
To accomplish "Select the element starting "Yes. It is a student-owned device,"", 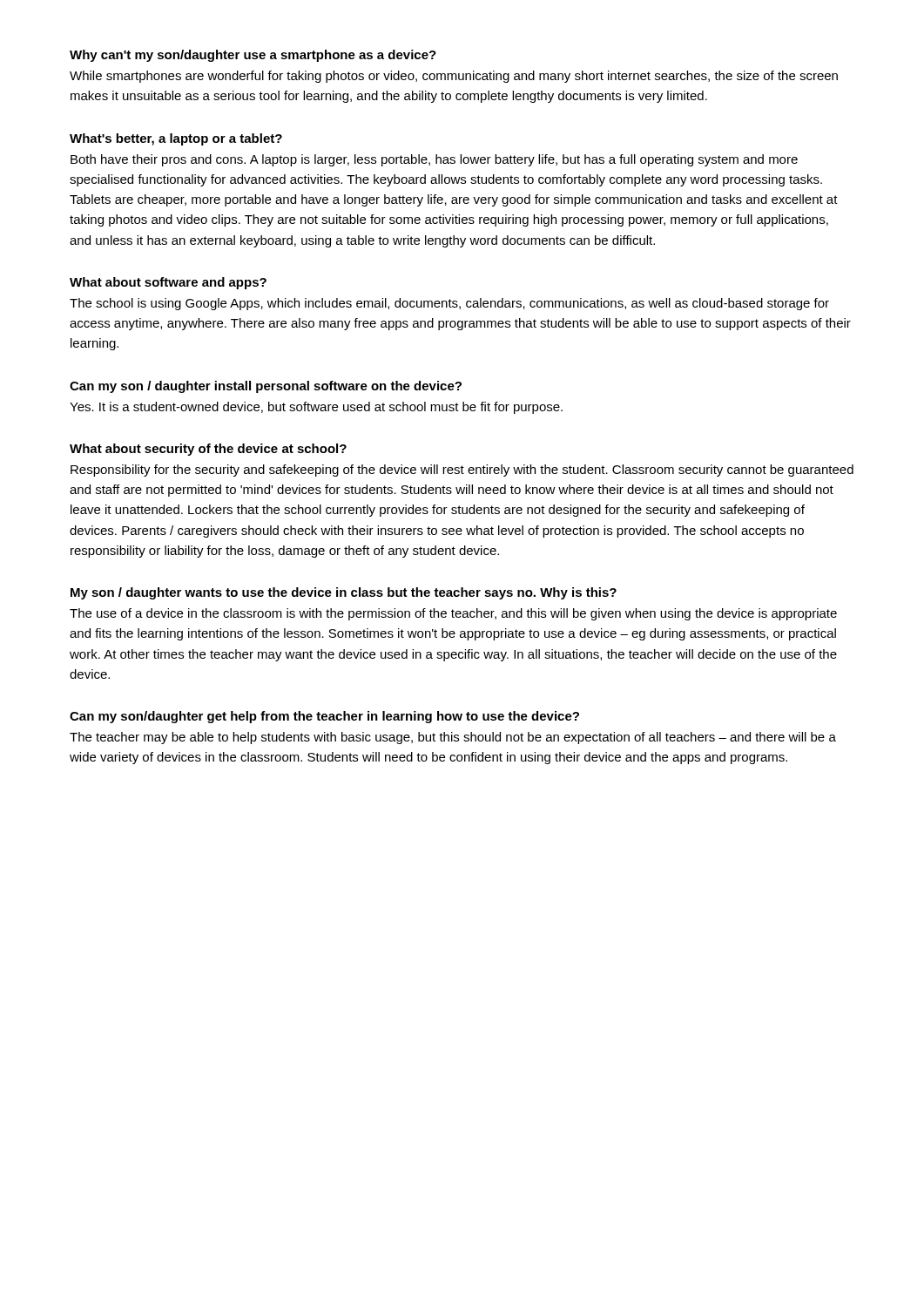I will [x=317, y=406].
